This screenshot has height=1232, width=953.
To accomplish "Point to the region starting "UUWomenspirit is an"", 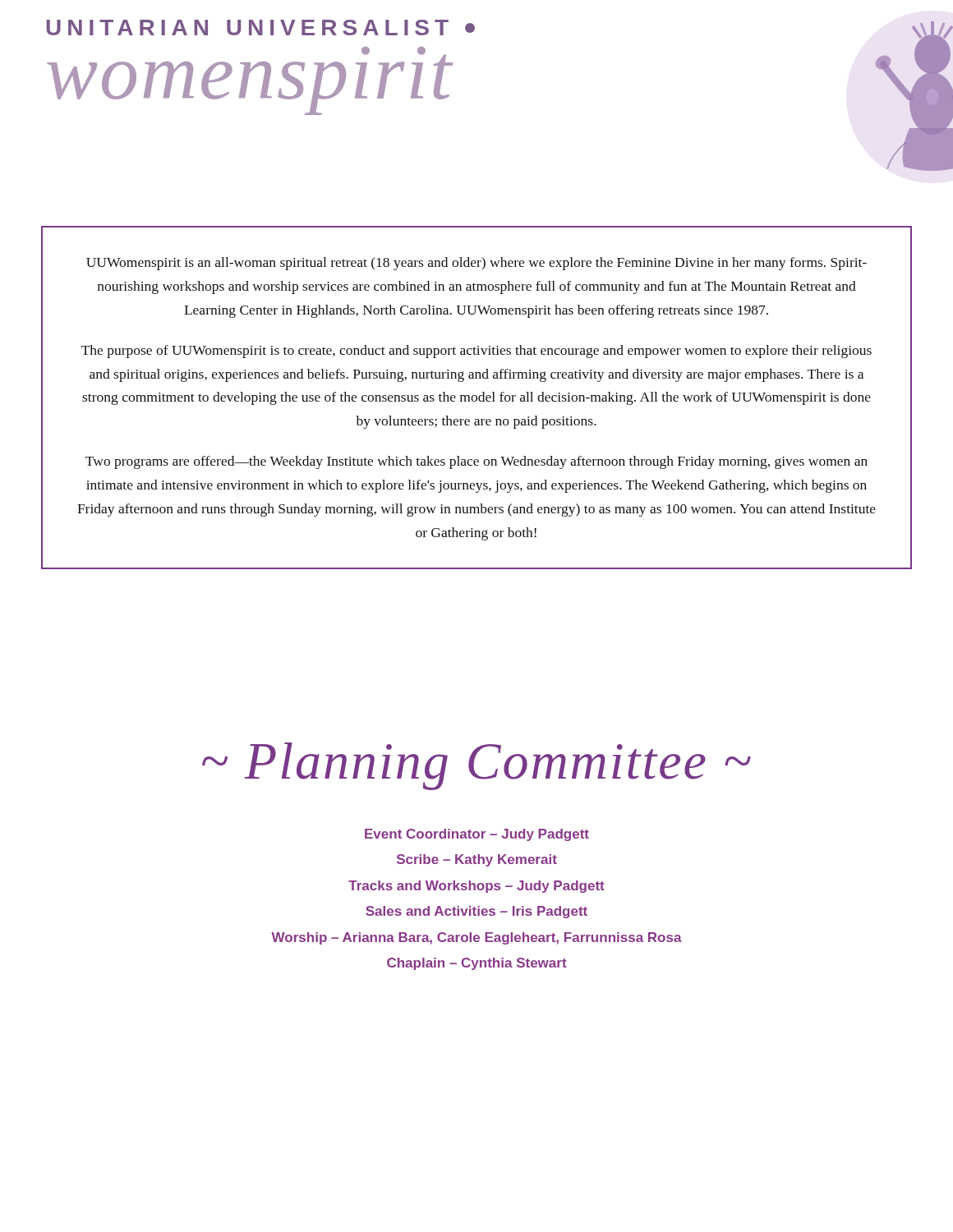I will pos(476,397).
